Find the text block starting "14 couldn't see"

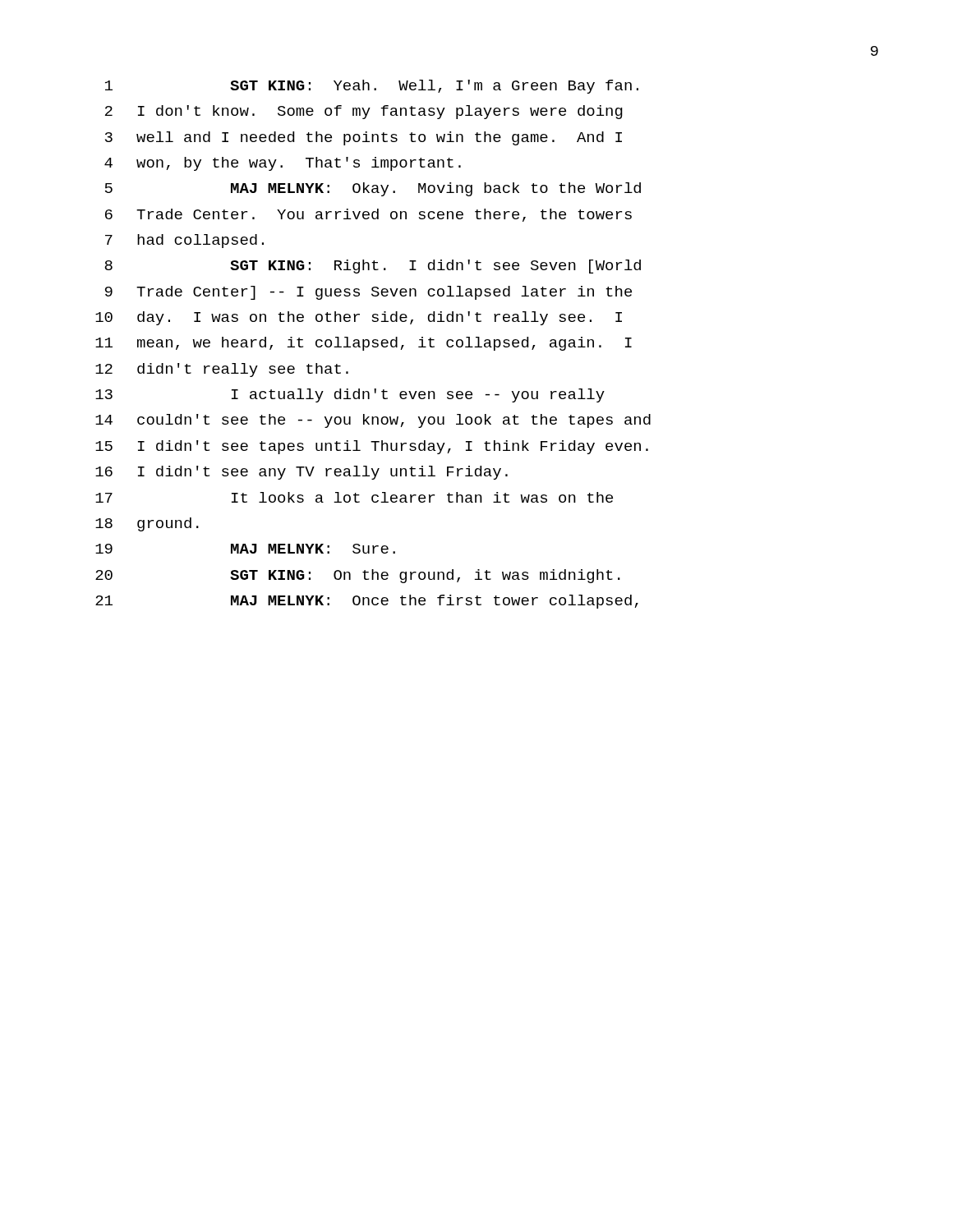click(x=476, y=421)
